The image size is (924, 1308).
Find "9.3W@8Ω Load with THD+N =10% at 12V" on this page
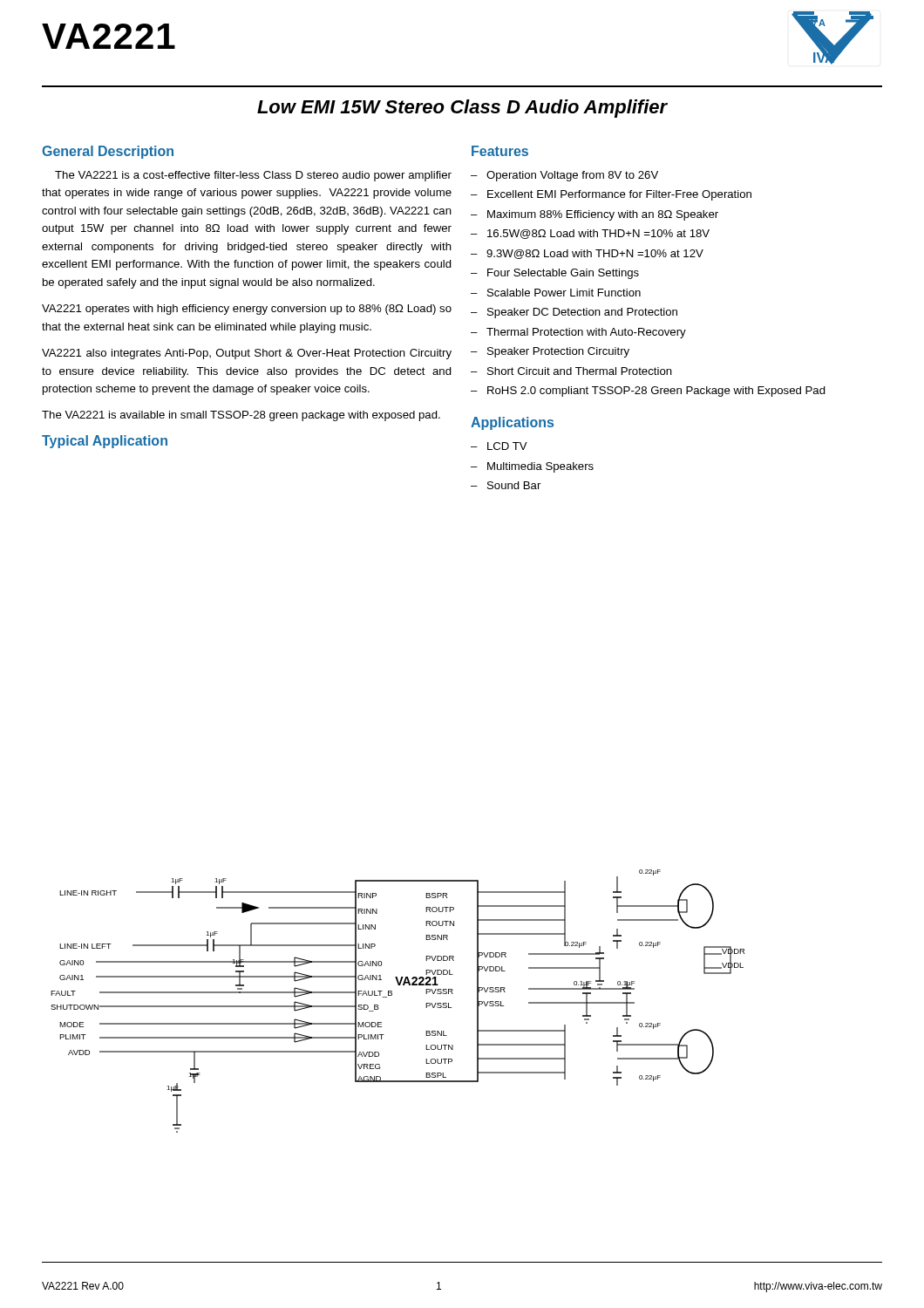(595, 253)
